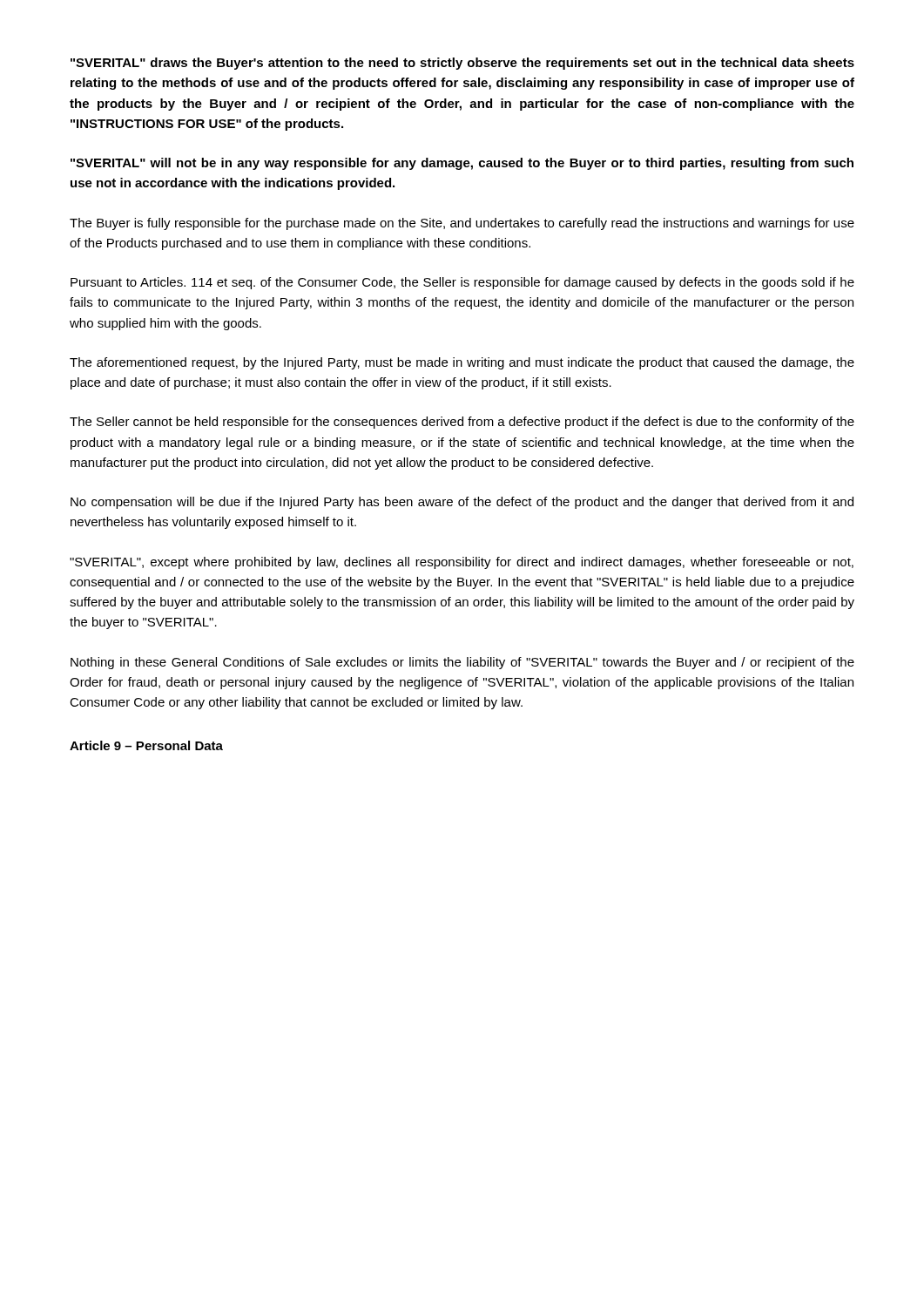Find the block starting "No compensation will be"

click(462, 512)
